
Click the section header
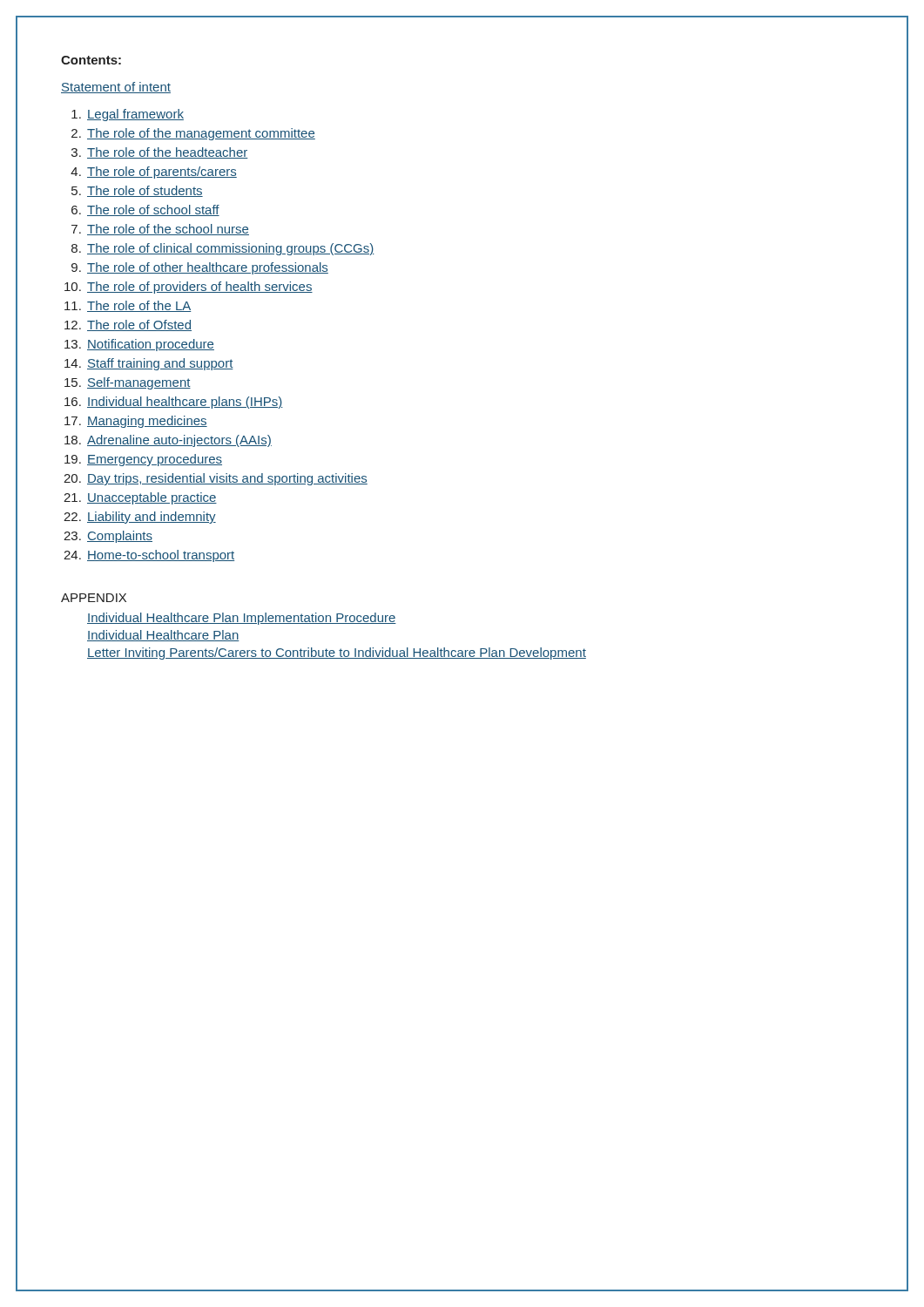[94, 597]
